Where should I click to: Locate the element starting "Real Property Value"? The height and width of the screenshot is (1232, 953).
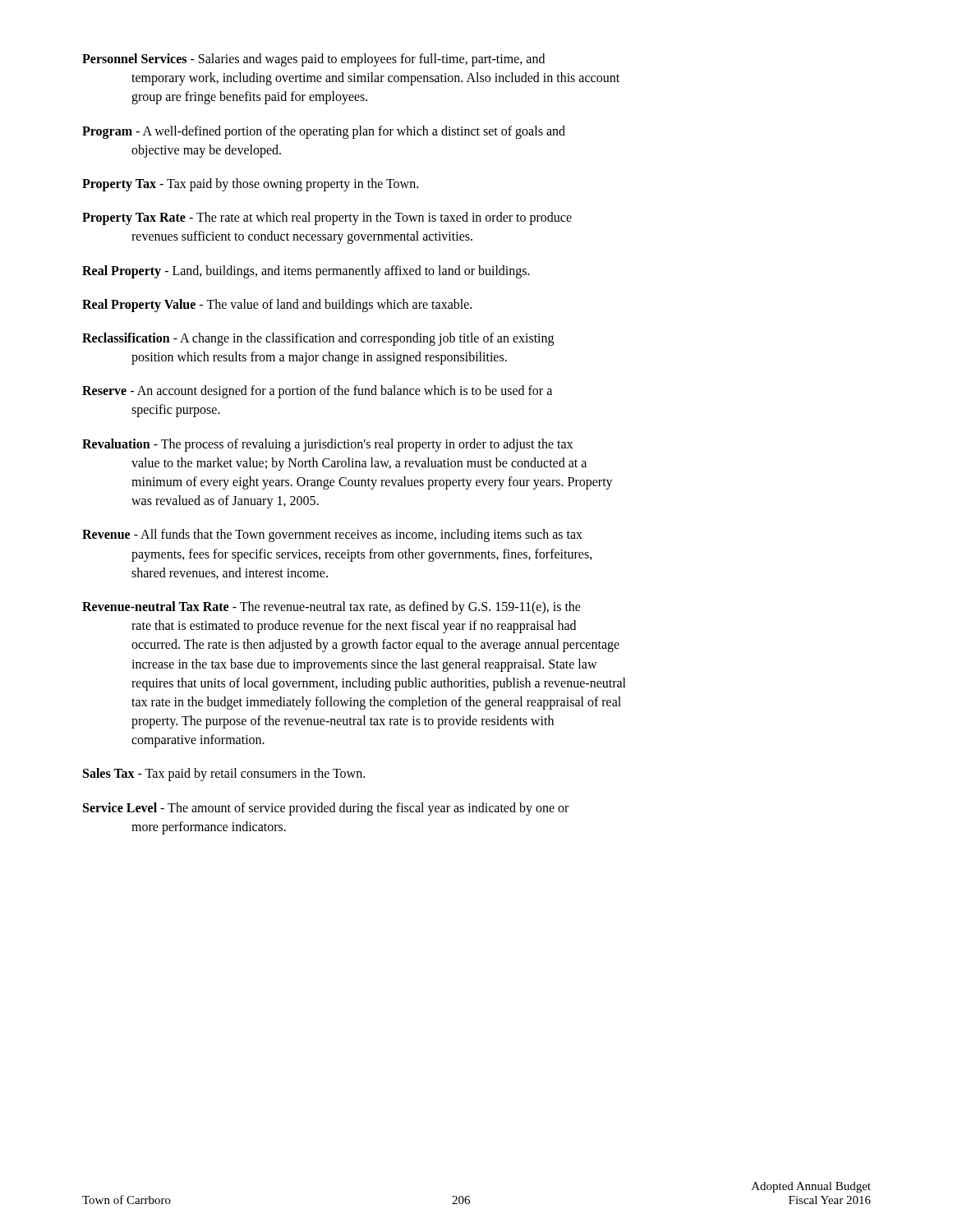coord(277,304)
